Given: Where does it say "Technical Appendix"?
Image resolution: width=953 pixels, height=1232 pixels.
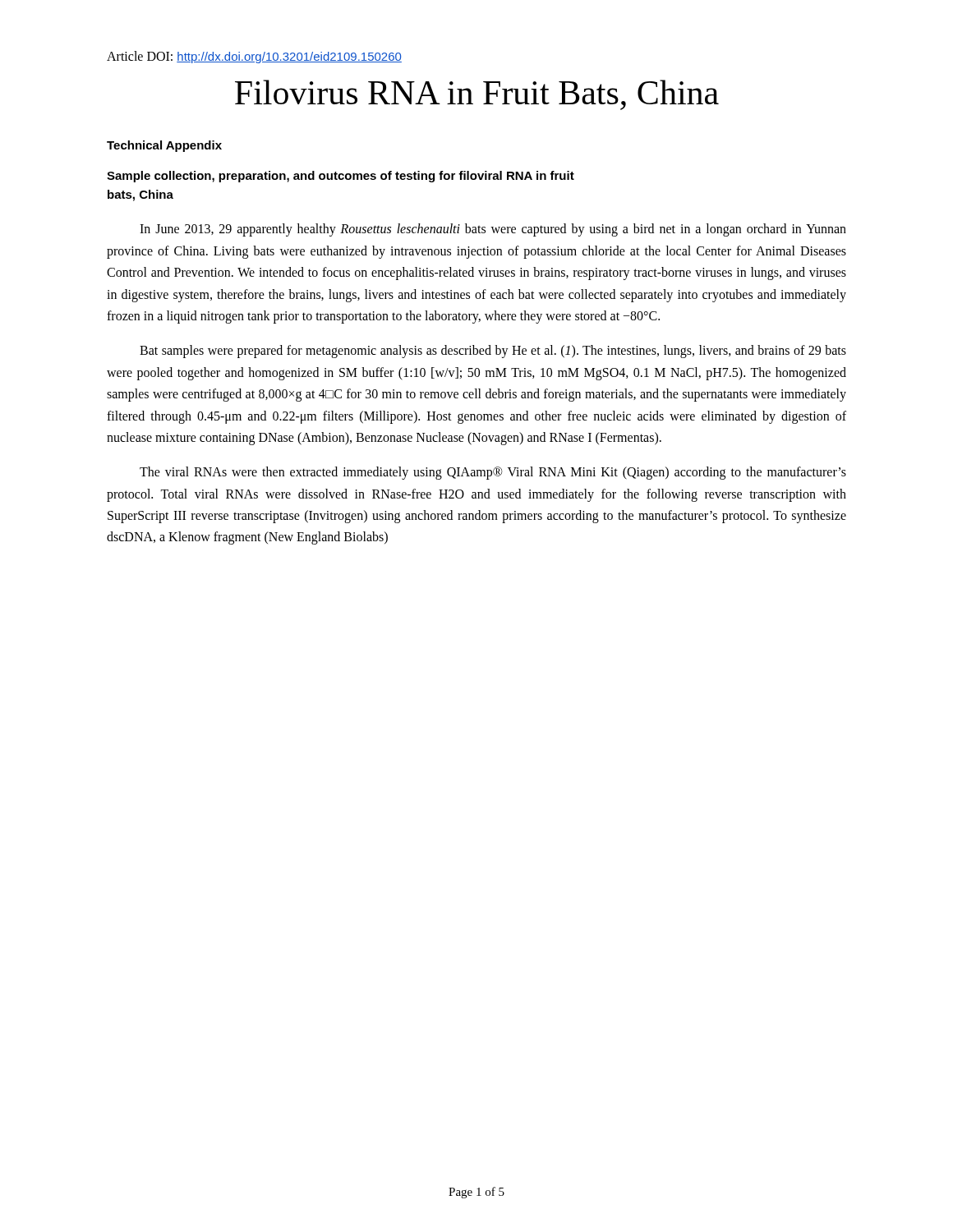Looking at the screenshot, I should pyautogui.click(x=164, y=145).
